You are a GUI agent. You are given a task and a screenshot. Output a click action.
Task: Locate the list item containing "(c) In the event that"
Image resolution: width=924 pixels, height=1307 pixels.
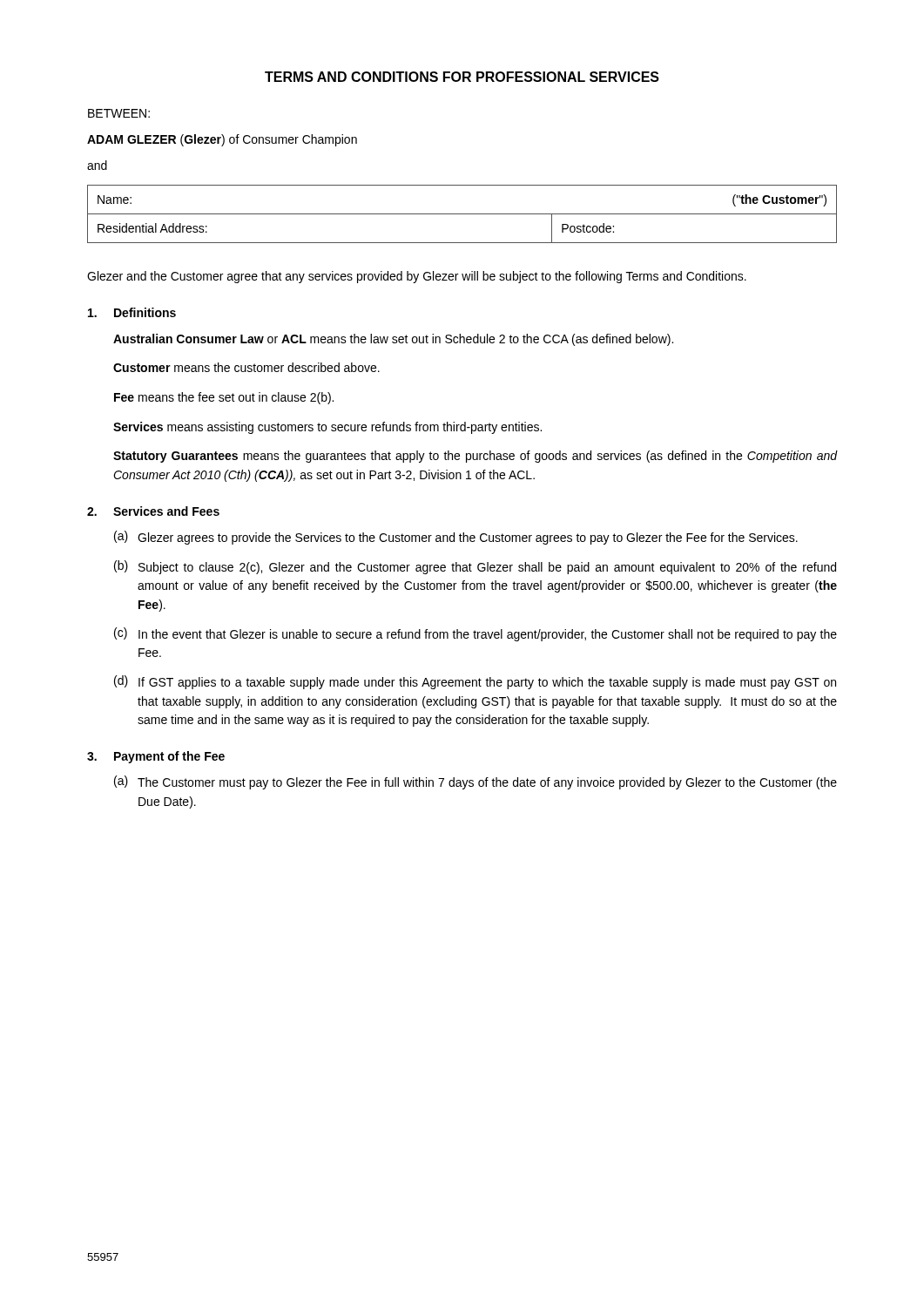475,644
